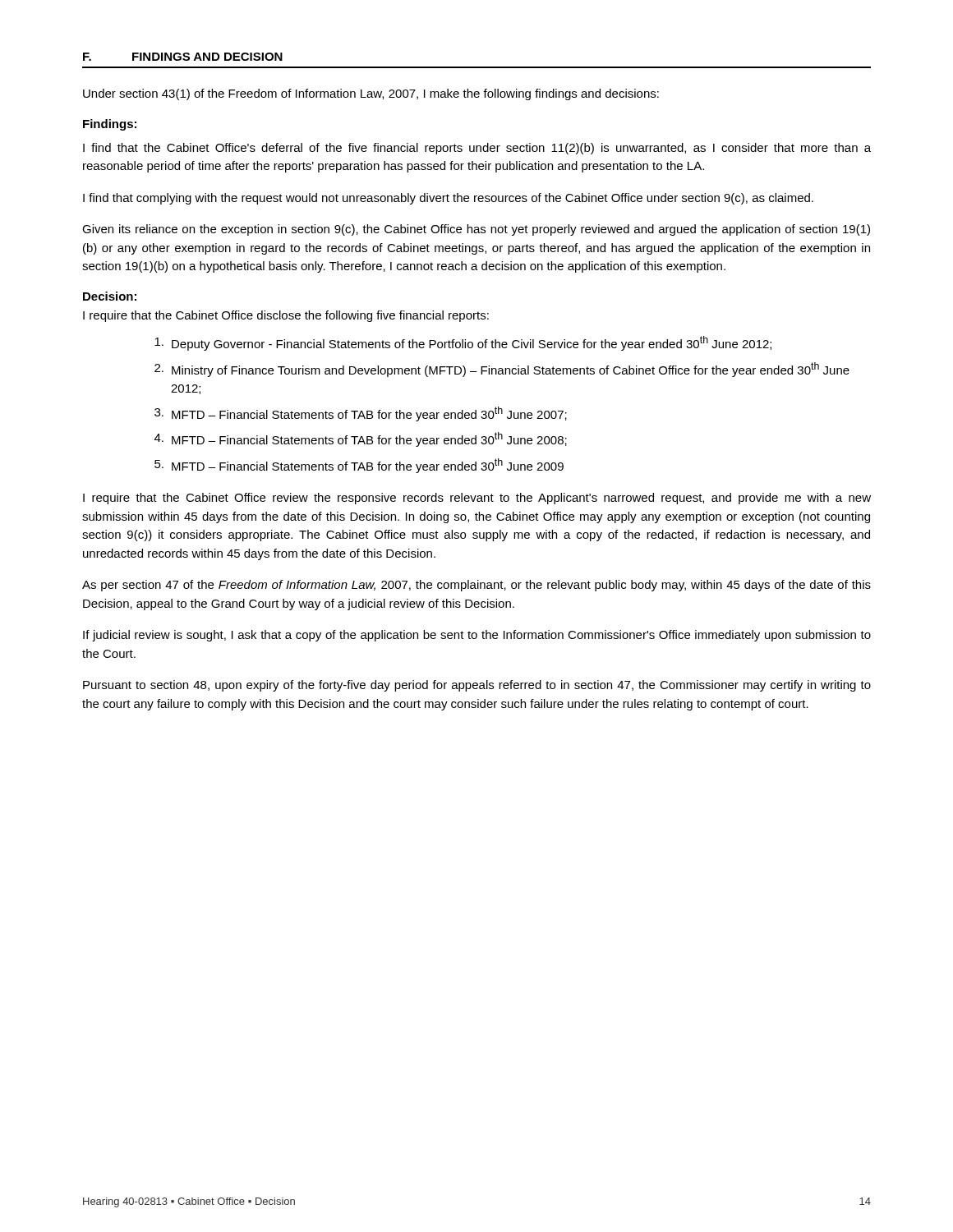Click on the text block that reads "Given its reliance on the"

(476, 247)
